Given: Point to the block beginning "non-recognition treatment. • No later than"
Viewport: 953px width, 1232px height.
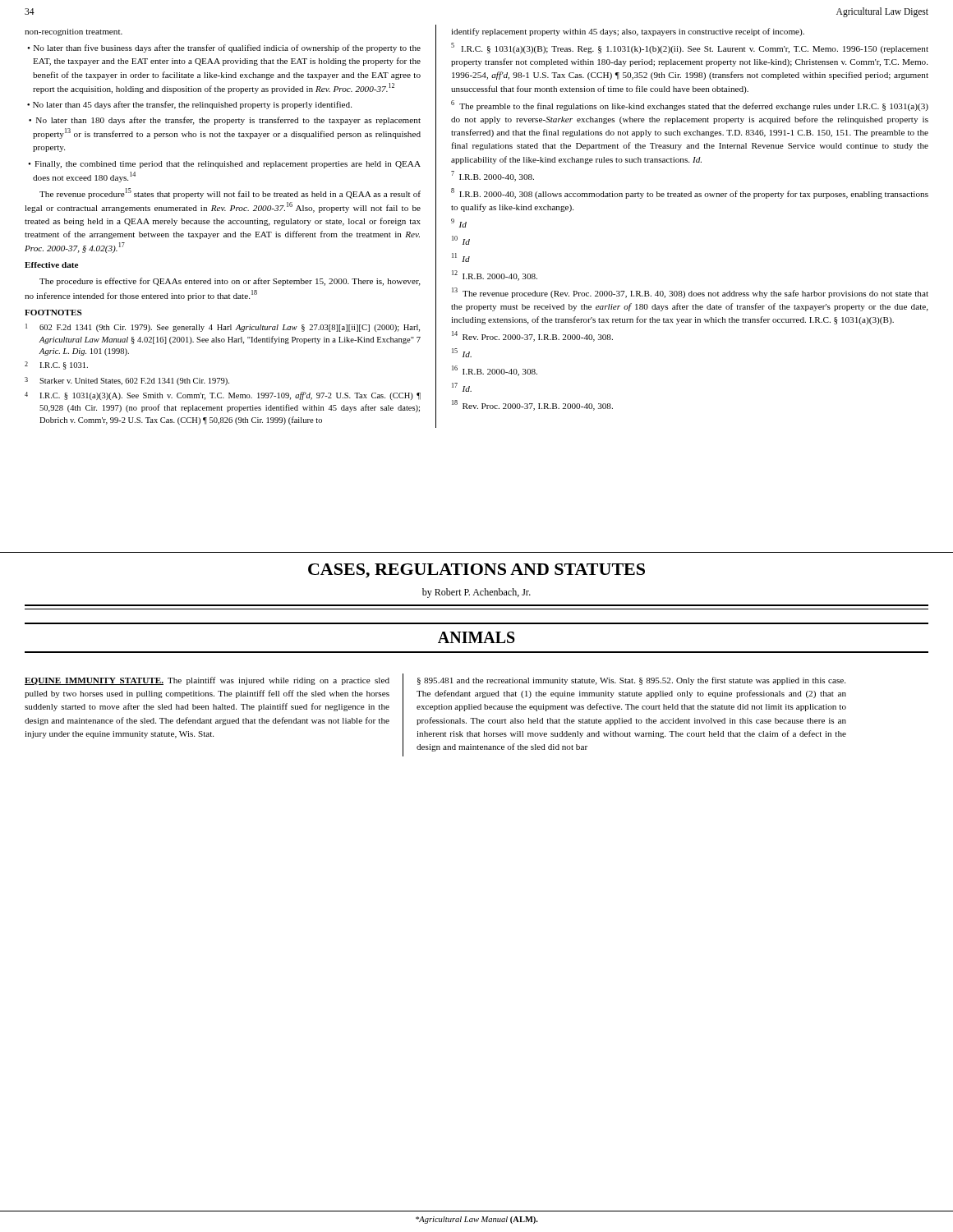Looking at the screenshot, I should click(x=223, y=226).
